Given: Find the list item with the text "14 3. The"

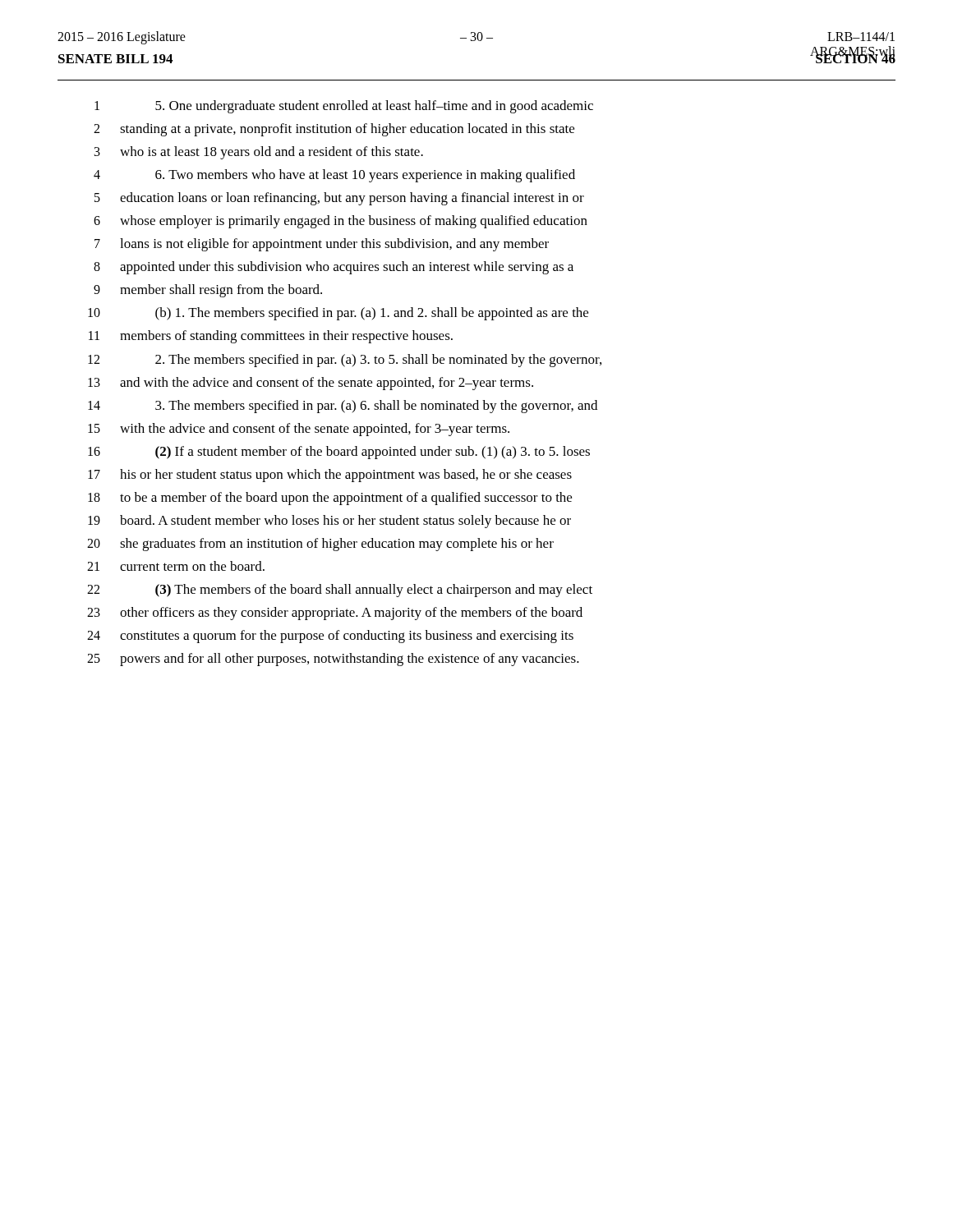Looking at the screenshot, I should click(x=476, y=405).
